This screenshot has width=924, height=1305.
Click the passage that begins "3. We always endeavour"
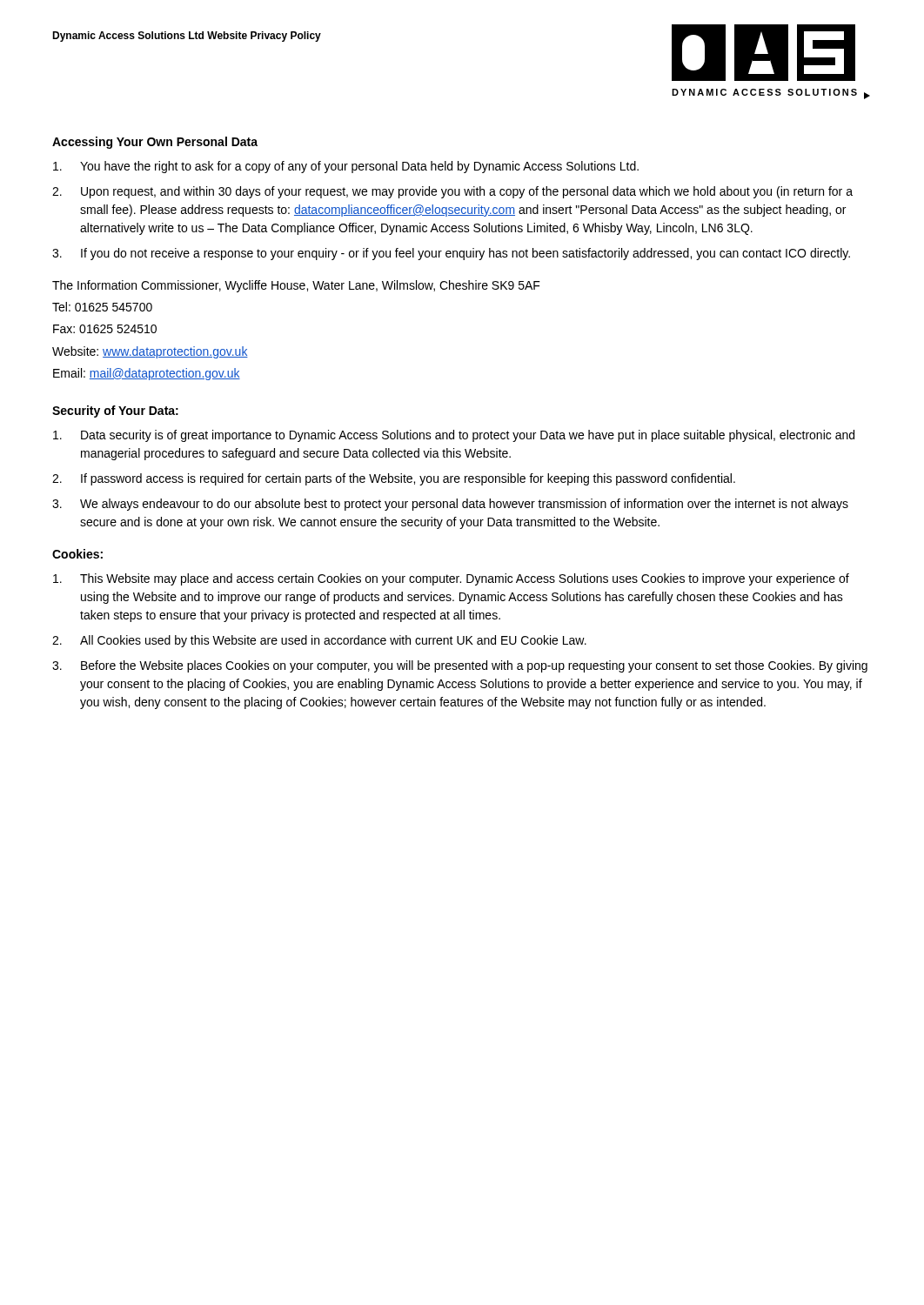(x=462, y=513)
